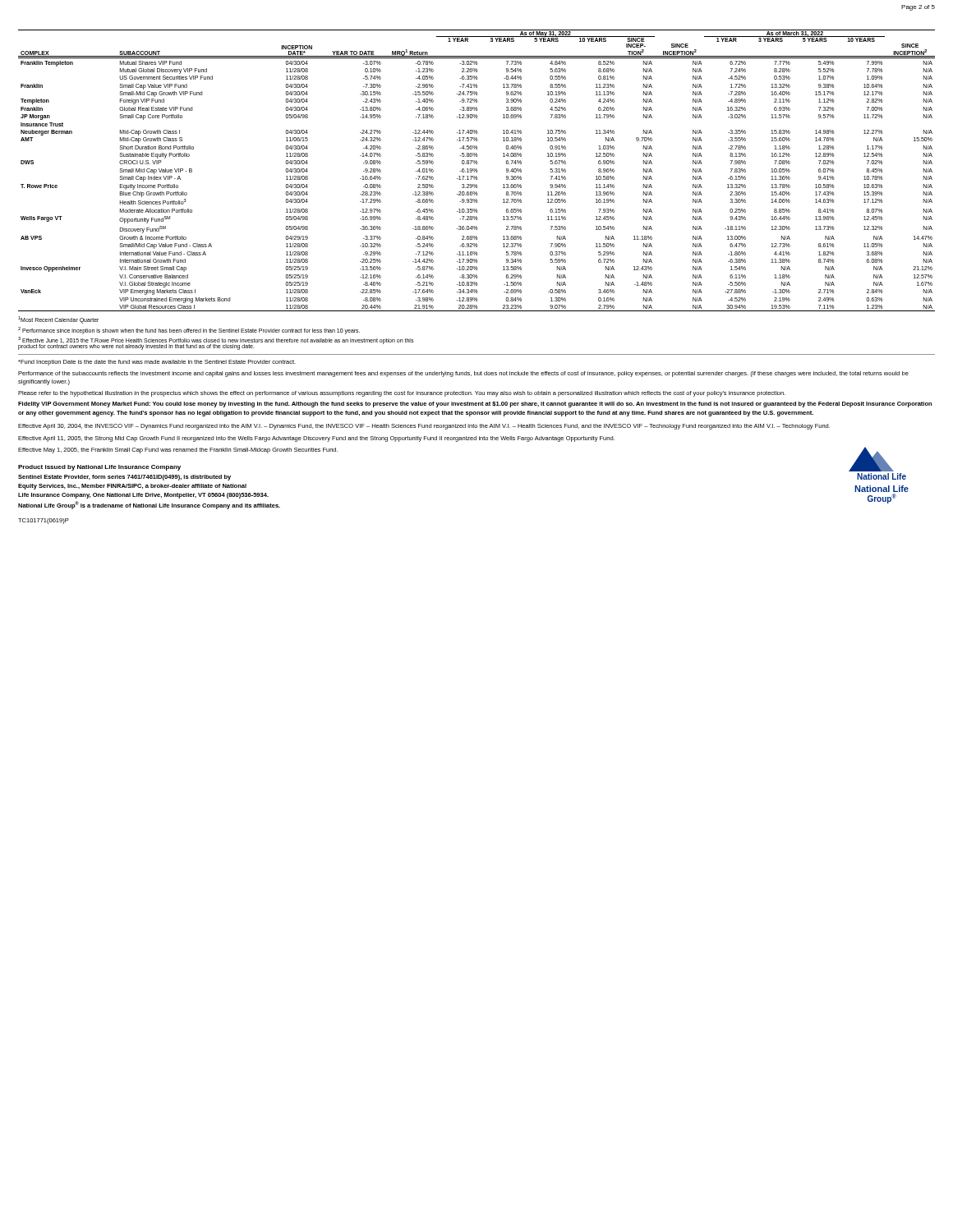Select the text block starting "Effective April 11, 2005, the"
Image resolution: width=953 pixels, height=1232 pixels.
tap(317, 438)
